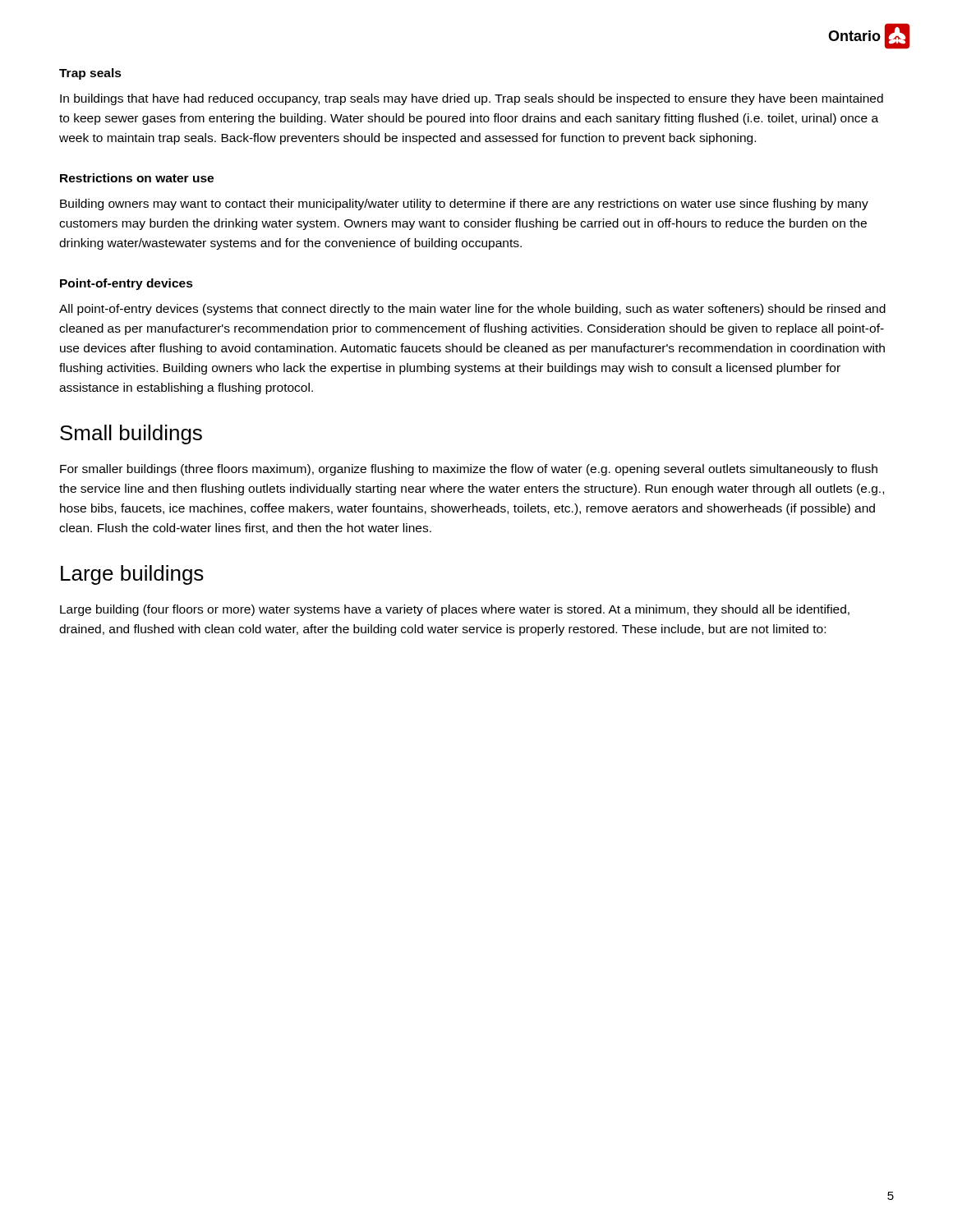Viewport: 953px width, 1232px height.
Task: Point to the region starting "For smaller buildings"
Action: [x=476, y=499]
